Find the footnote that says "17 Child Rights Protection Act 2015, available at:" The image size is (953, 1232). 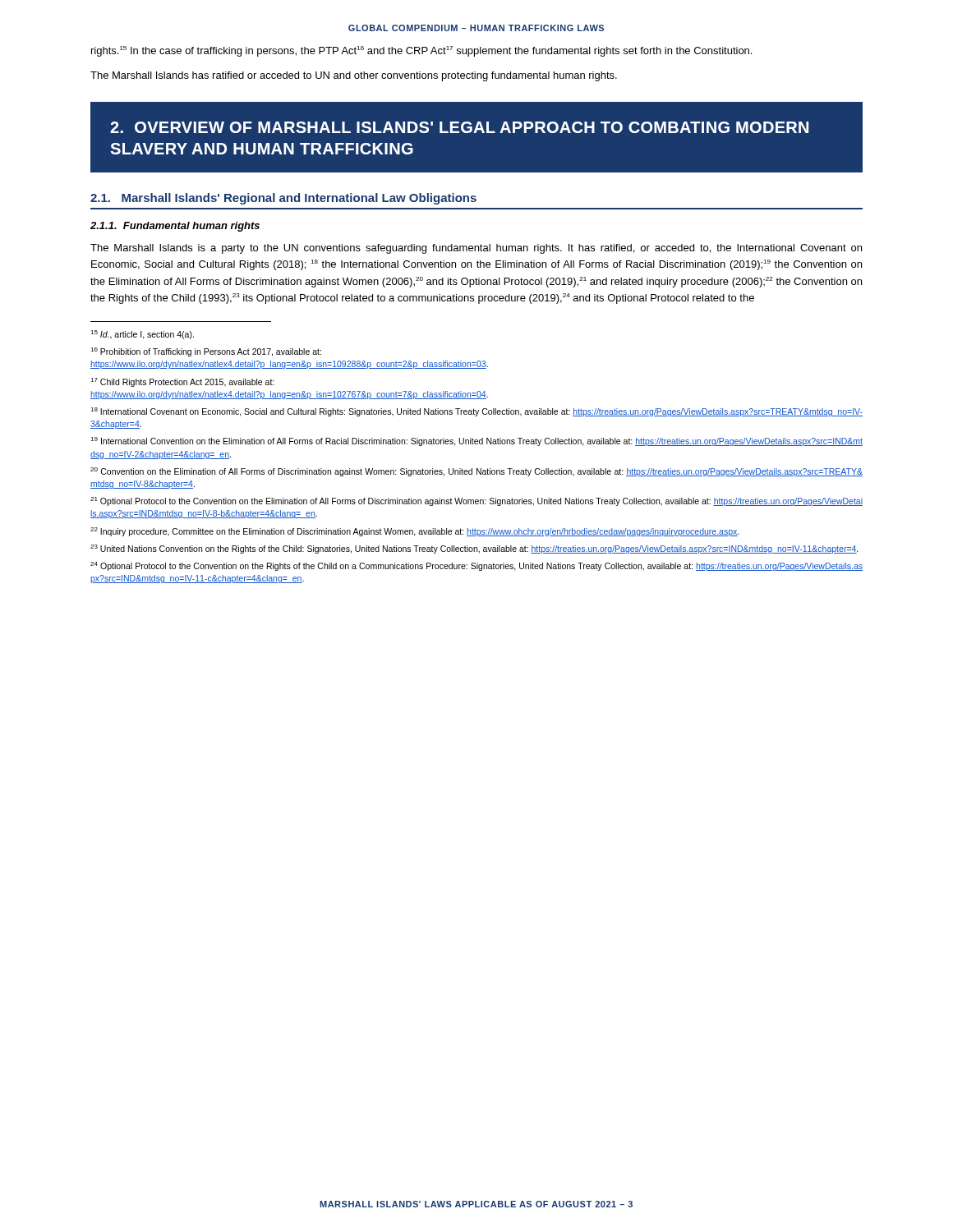(289, 387)
